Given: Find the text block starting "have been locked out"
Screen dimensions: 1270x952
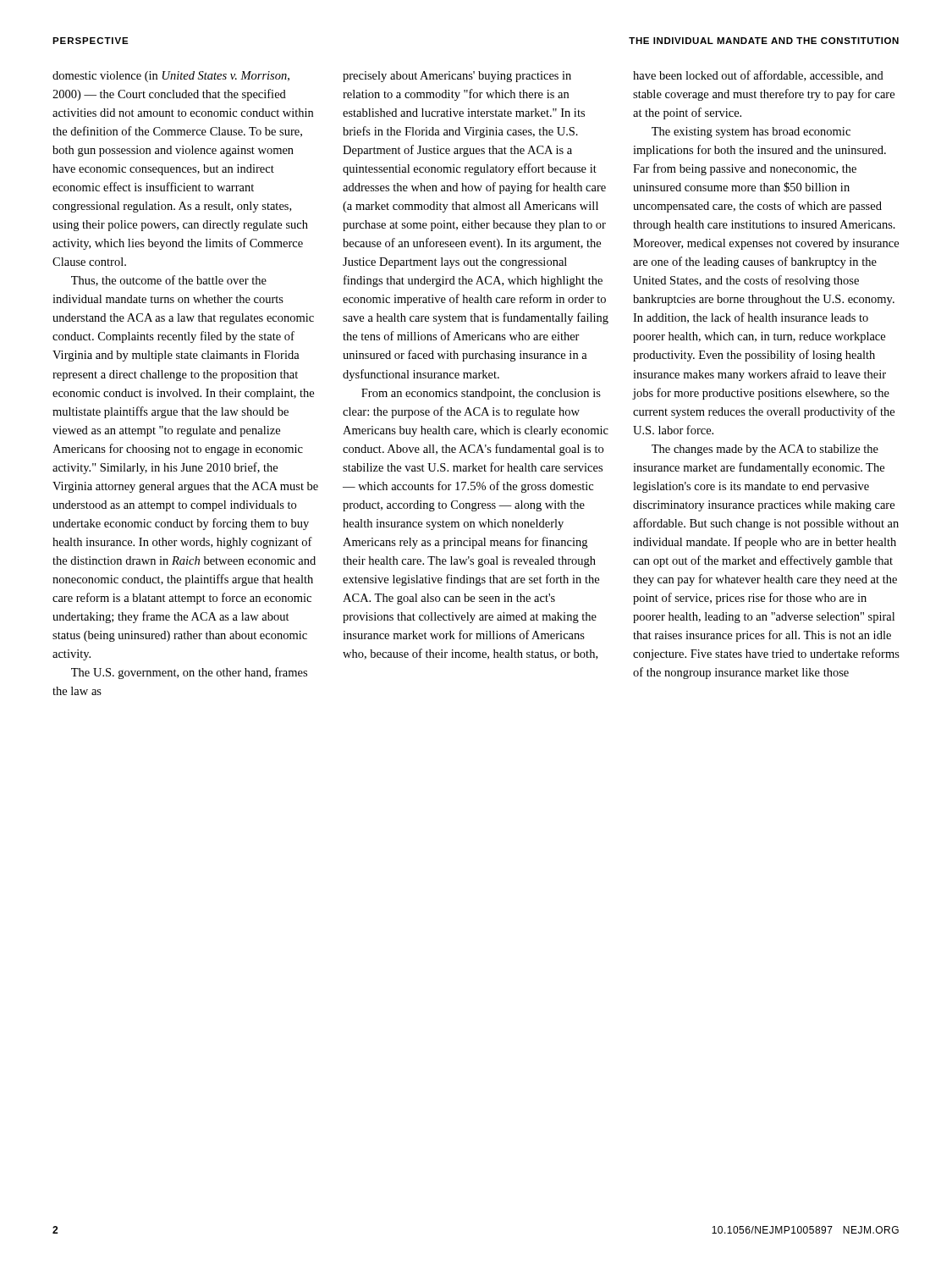Looking at the screenshot, I should 766,374.
